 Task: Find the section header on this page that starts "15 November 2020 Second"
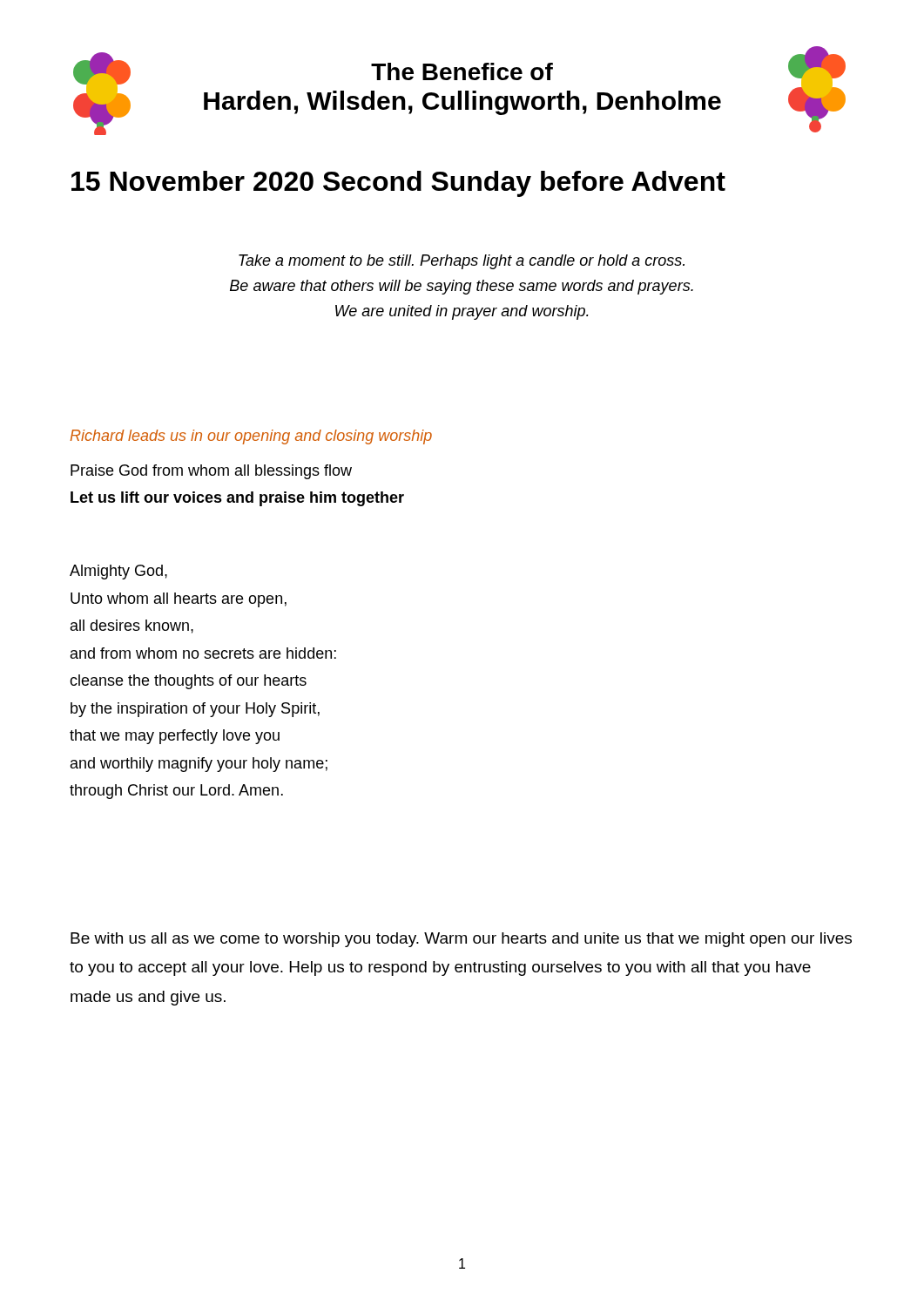(x=462, y=182)
